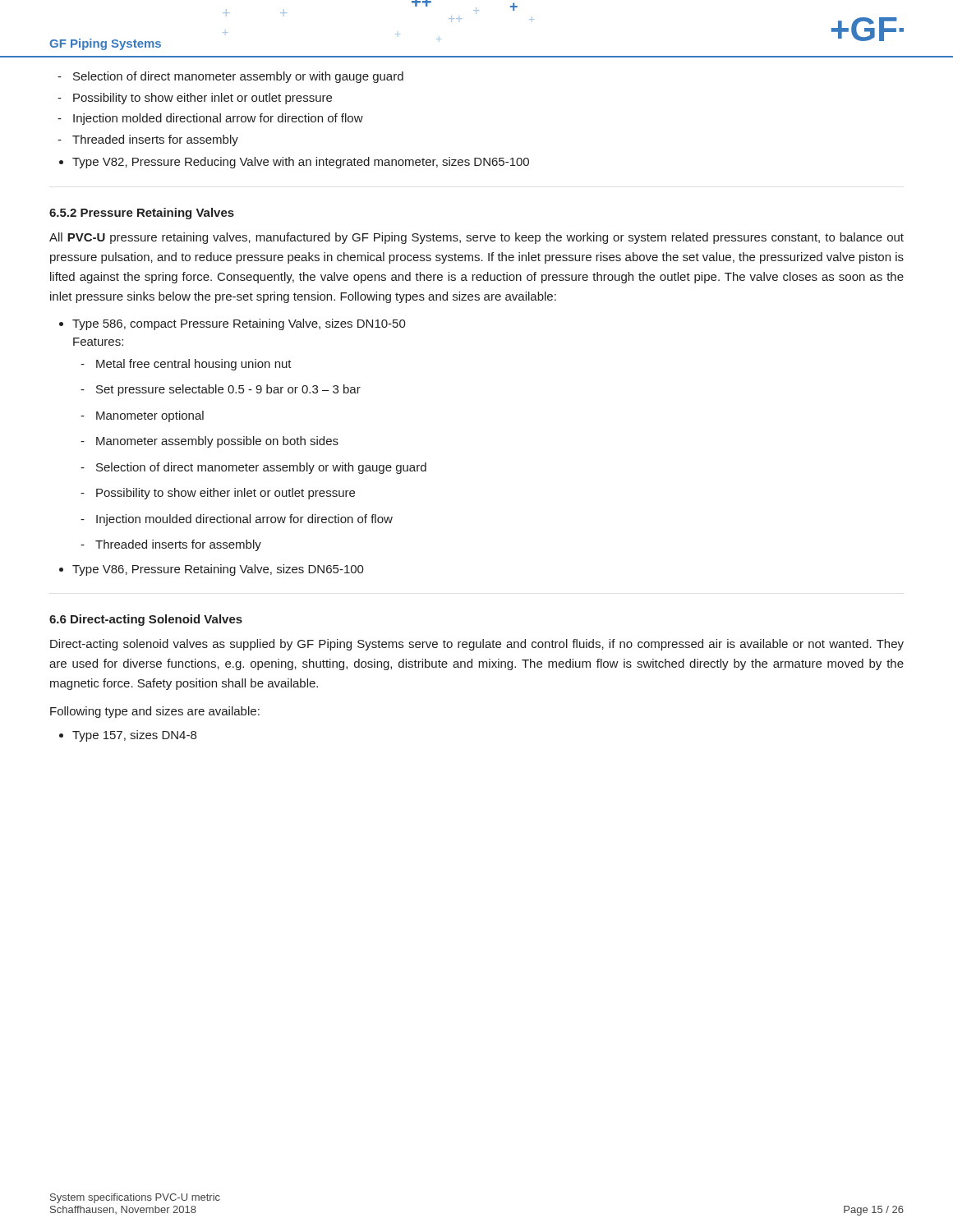Point to "Following type and sizes are available:"
The image size is (953, 1232).
coord(155,711)
